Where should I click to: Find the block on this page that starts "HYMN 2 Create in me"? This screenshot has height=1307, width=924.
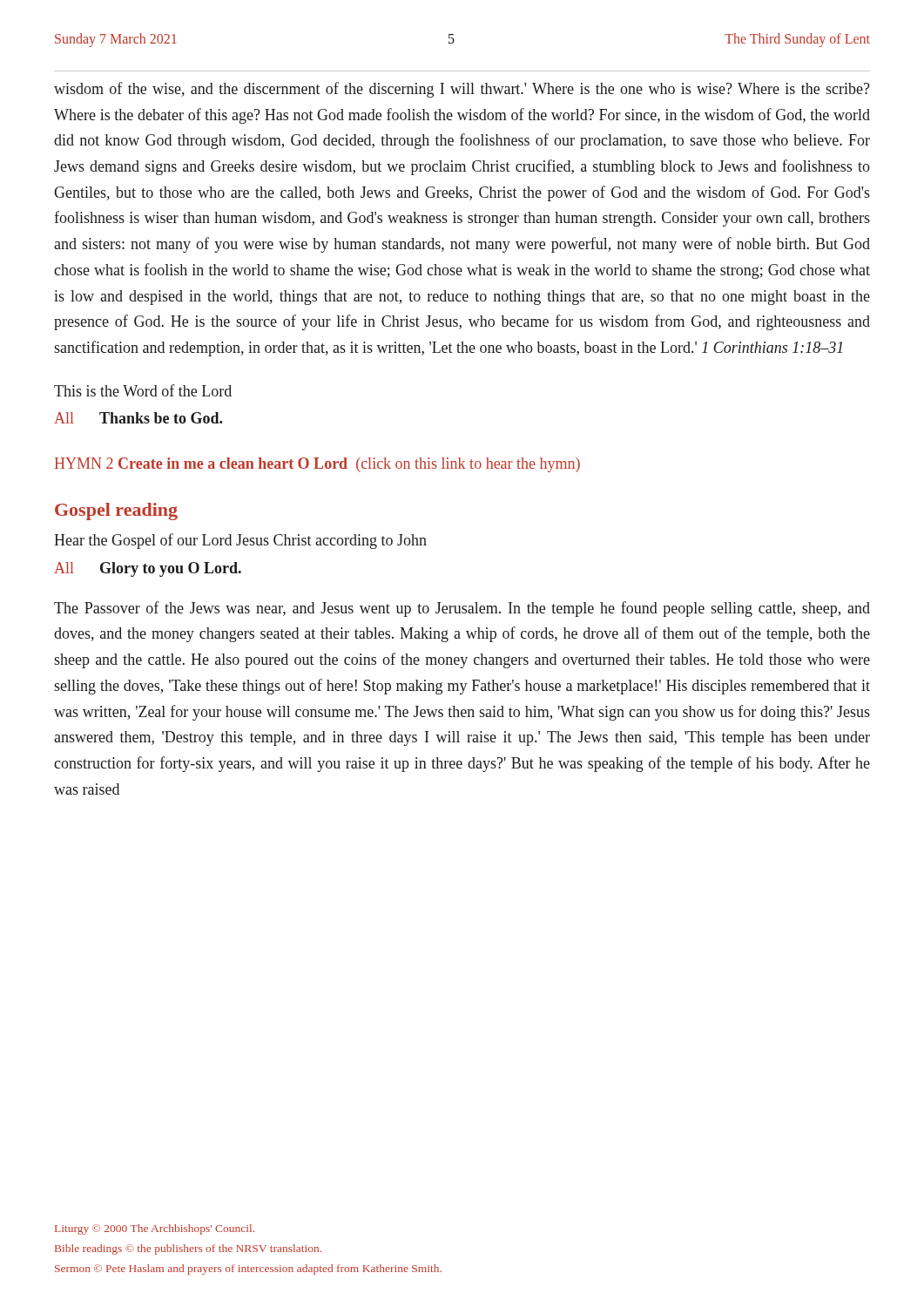pyautogui.click(x=317, y=464)
